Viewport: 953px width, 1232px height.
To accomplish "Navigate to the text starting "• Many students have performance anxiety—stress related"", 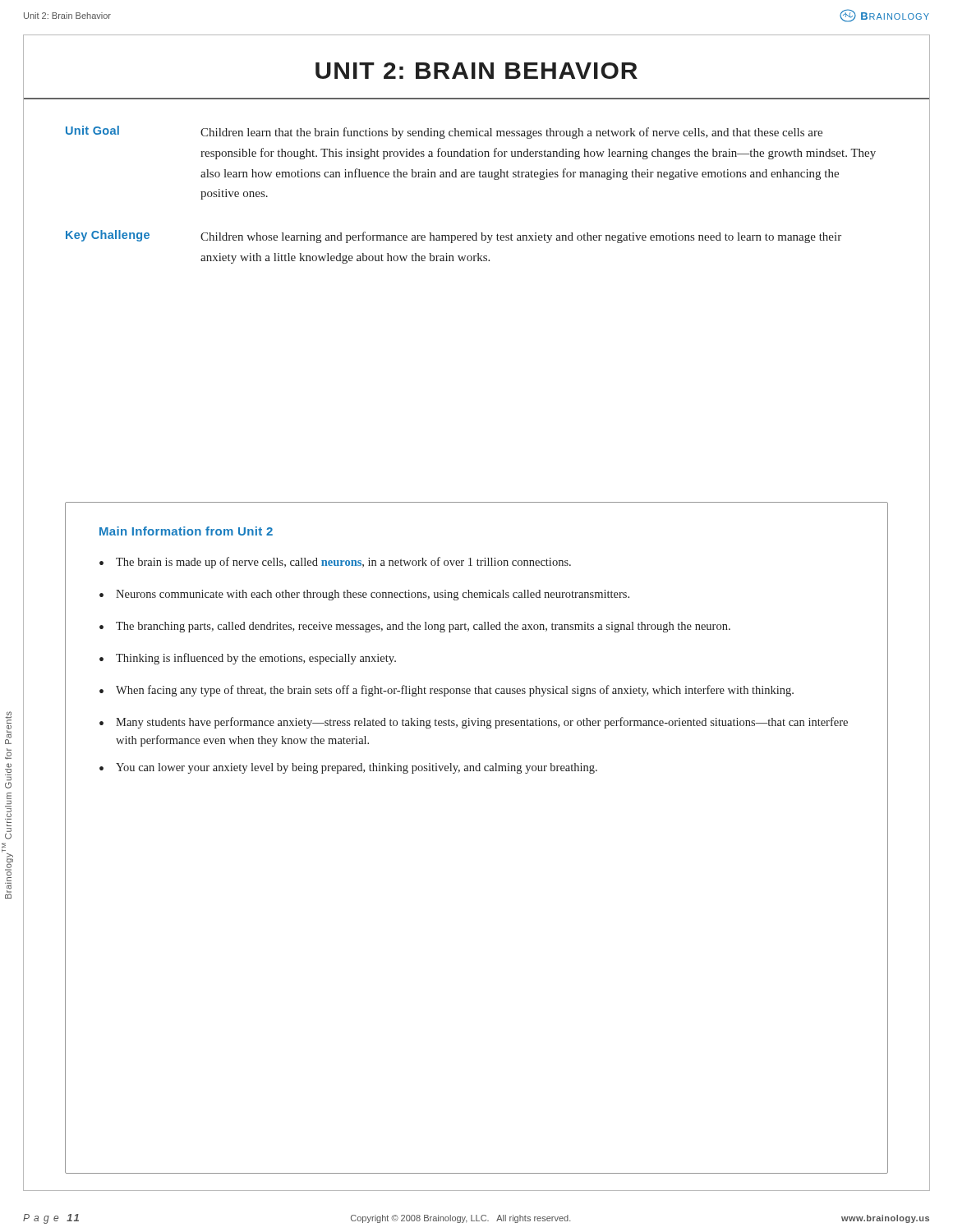I will click(x=476, y=731).
